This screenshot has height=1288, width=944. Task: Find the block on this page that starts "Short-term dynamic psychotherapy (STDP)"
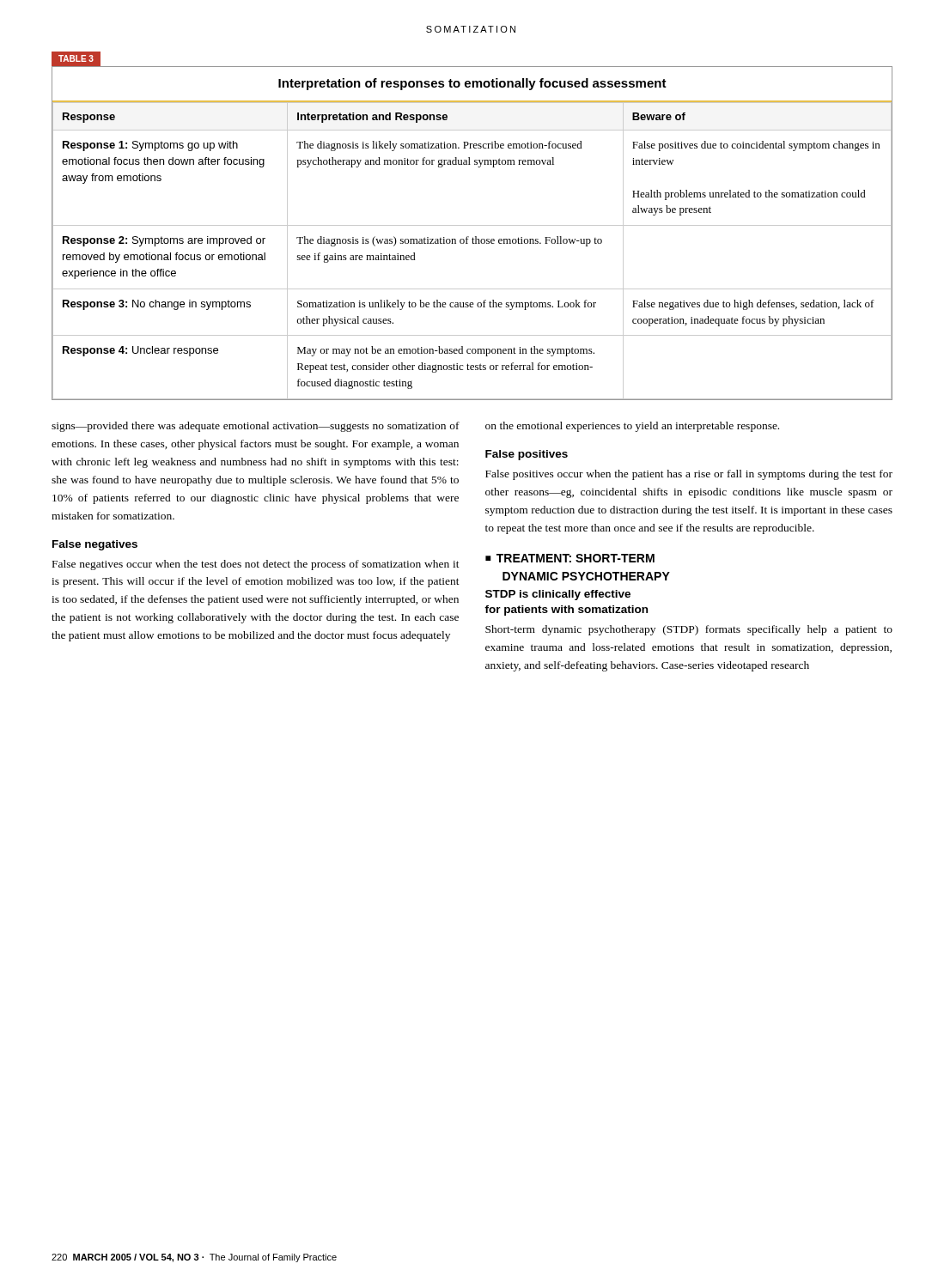(689, 647)
